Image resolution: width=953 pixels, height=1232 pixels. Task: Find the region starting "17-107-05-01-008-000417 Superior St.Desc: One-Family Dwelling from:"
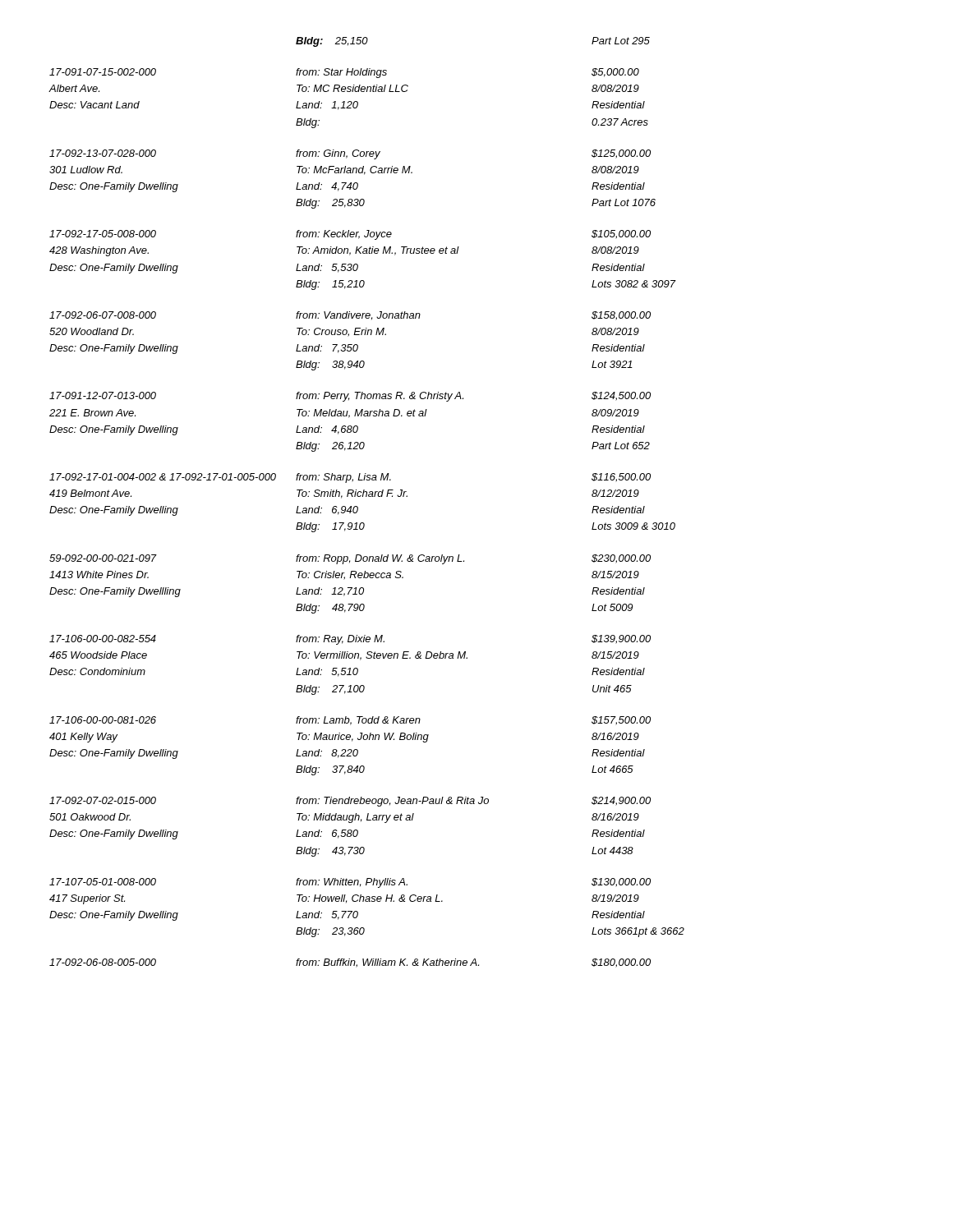(403, 907)
